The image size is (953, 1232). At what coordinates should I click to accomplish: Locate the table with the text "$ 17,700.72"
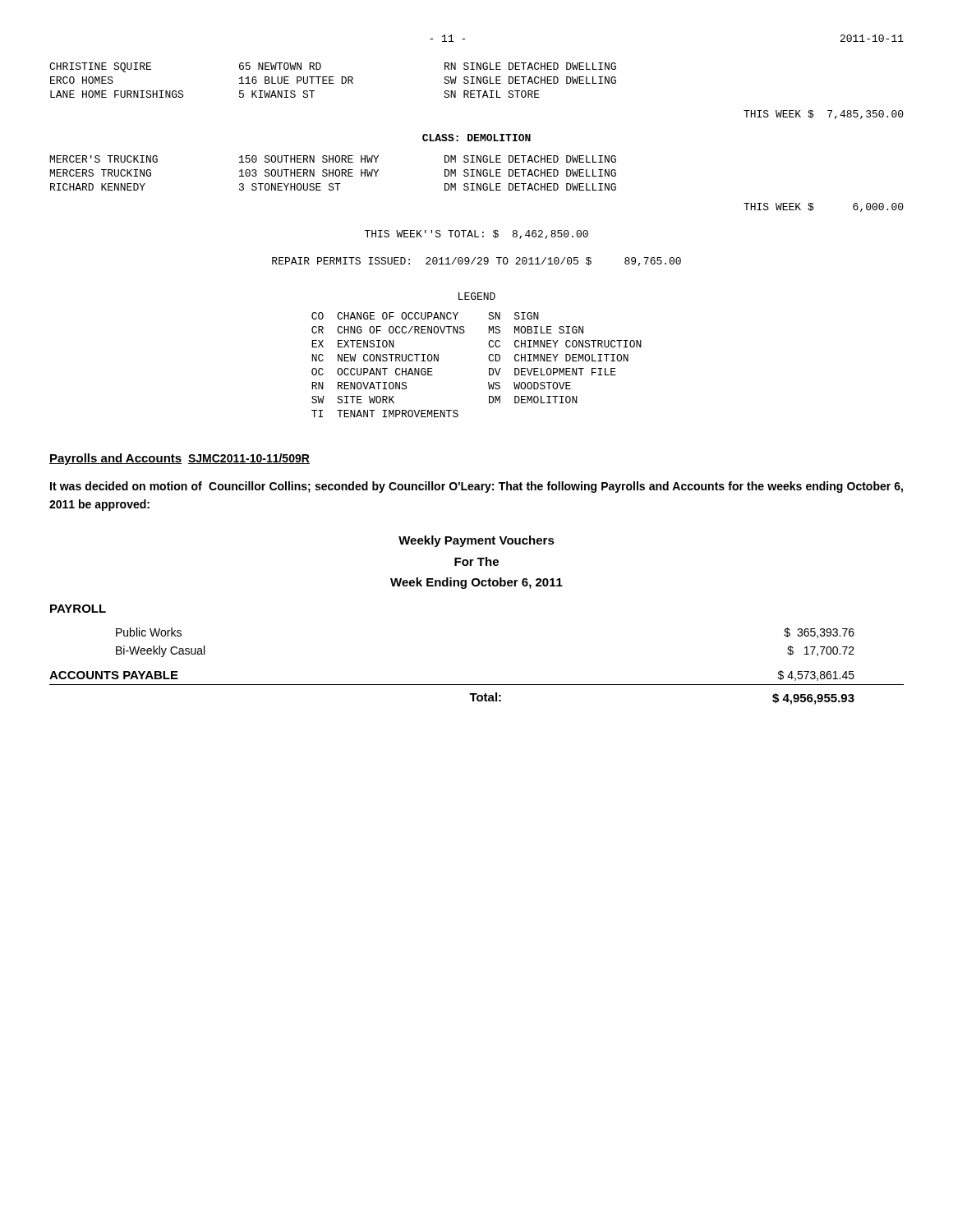click(476, 665)
